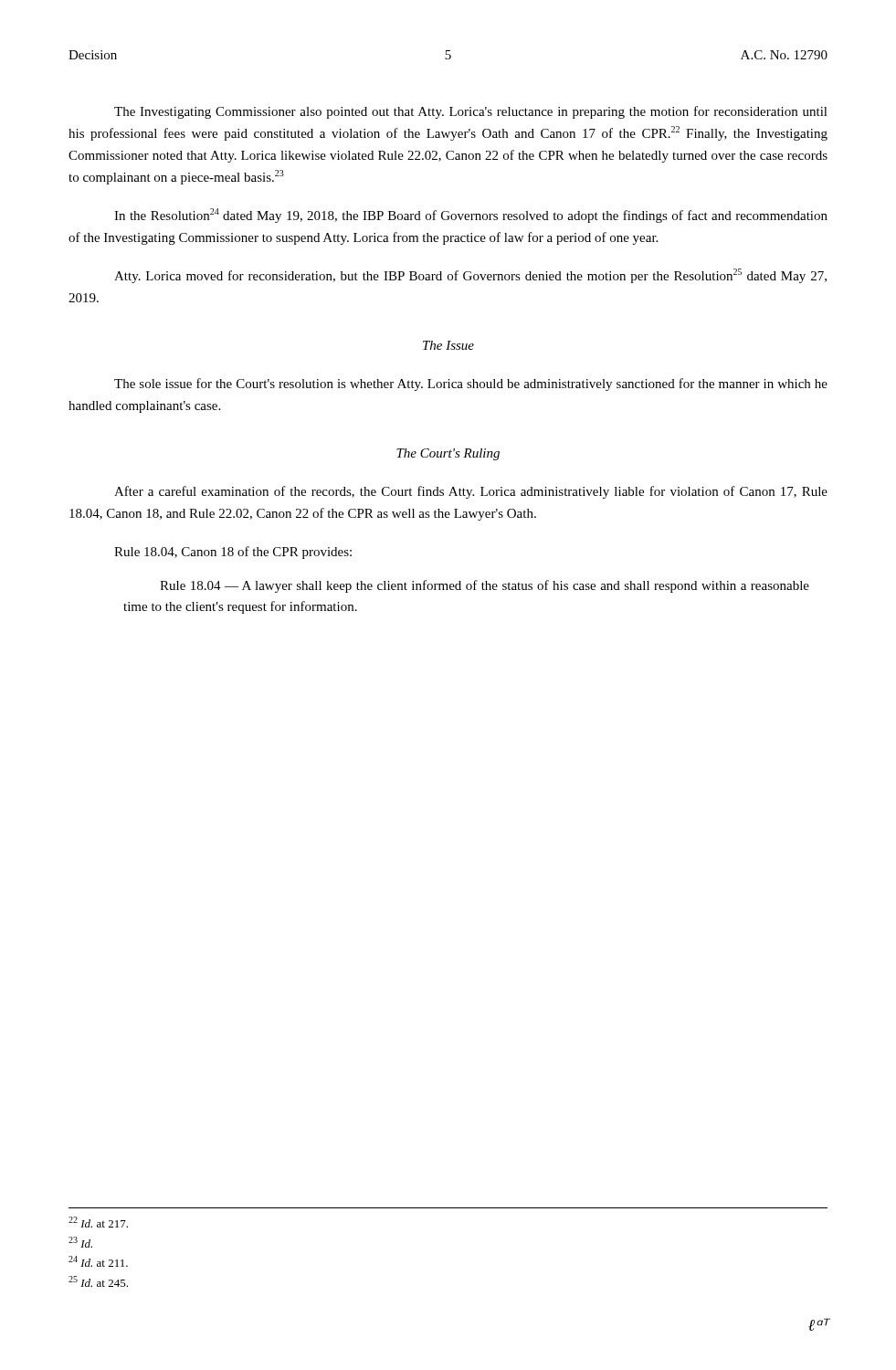The height and width of the screenshot is (1370, 896).
Task: Point to the block beginning "Atty. Lorica moved for reconsideration, but"
Action: click(x=448, y=286)
